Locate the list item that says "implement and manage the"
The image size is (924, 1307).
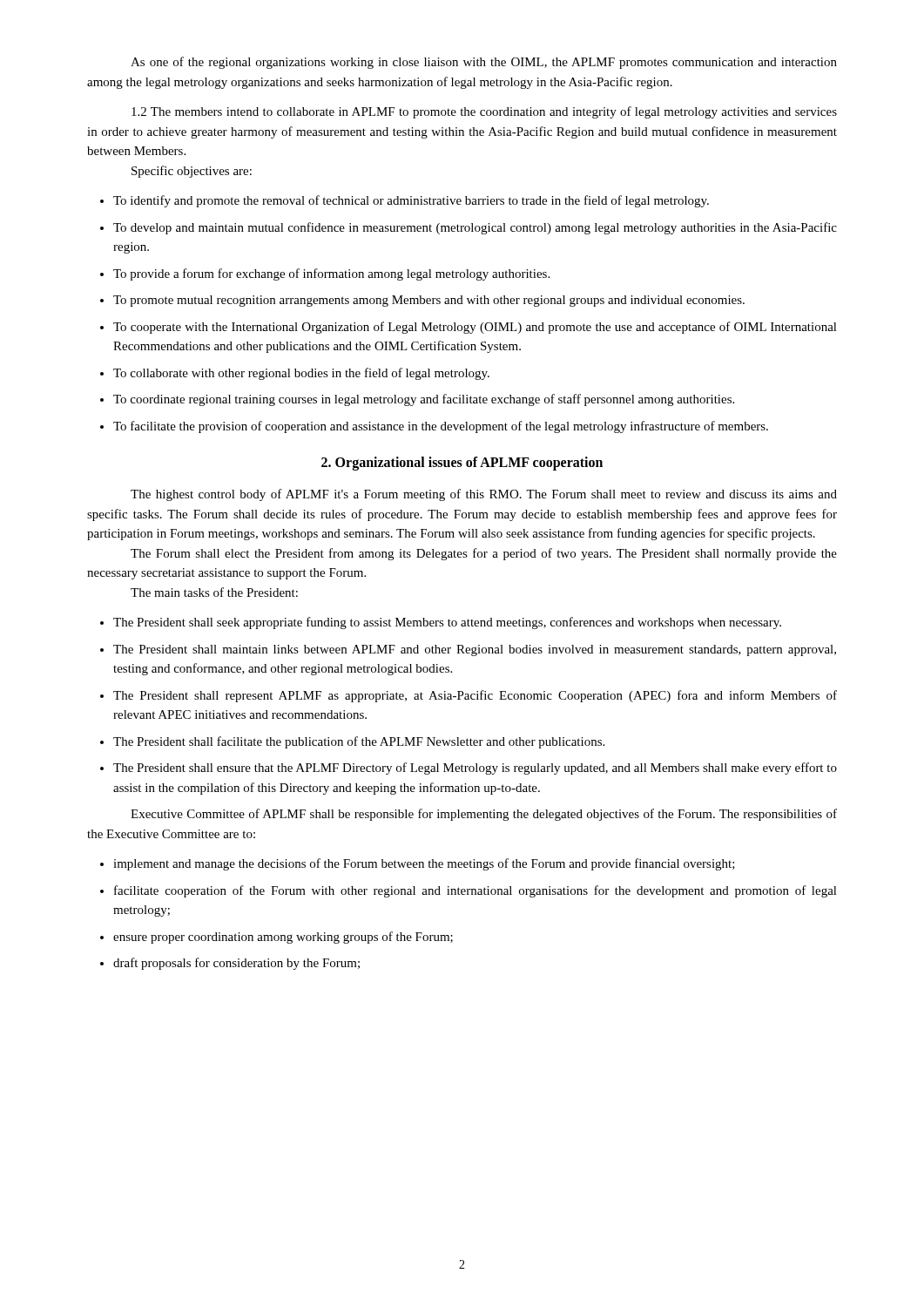[x=462, y=864]
